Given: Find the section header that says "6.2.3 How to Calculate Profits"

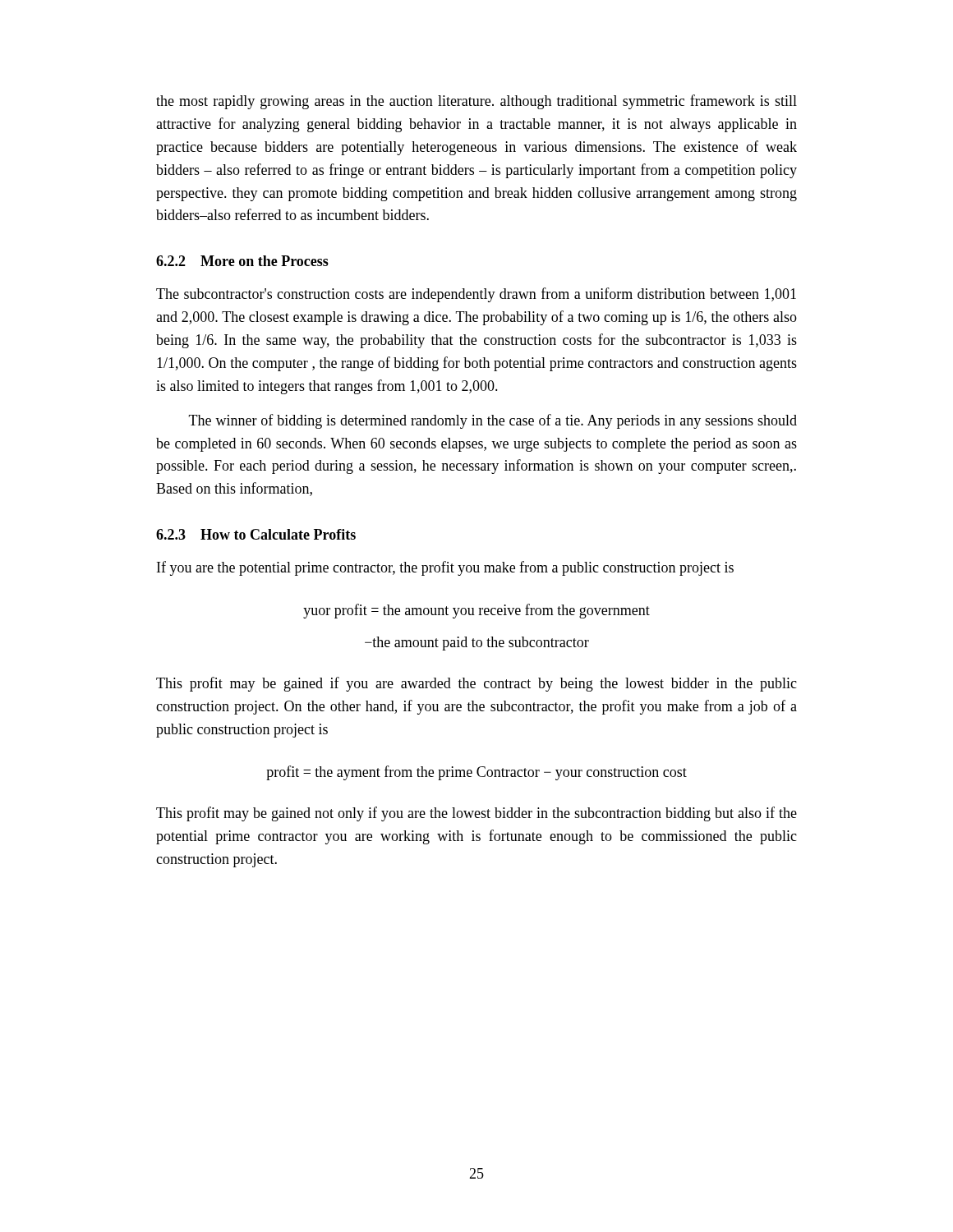Looking at the screenshot, I should pyautogui.click(x=256, y=534).
